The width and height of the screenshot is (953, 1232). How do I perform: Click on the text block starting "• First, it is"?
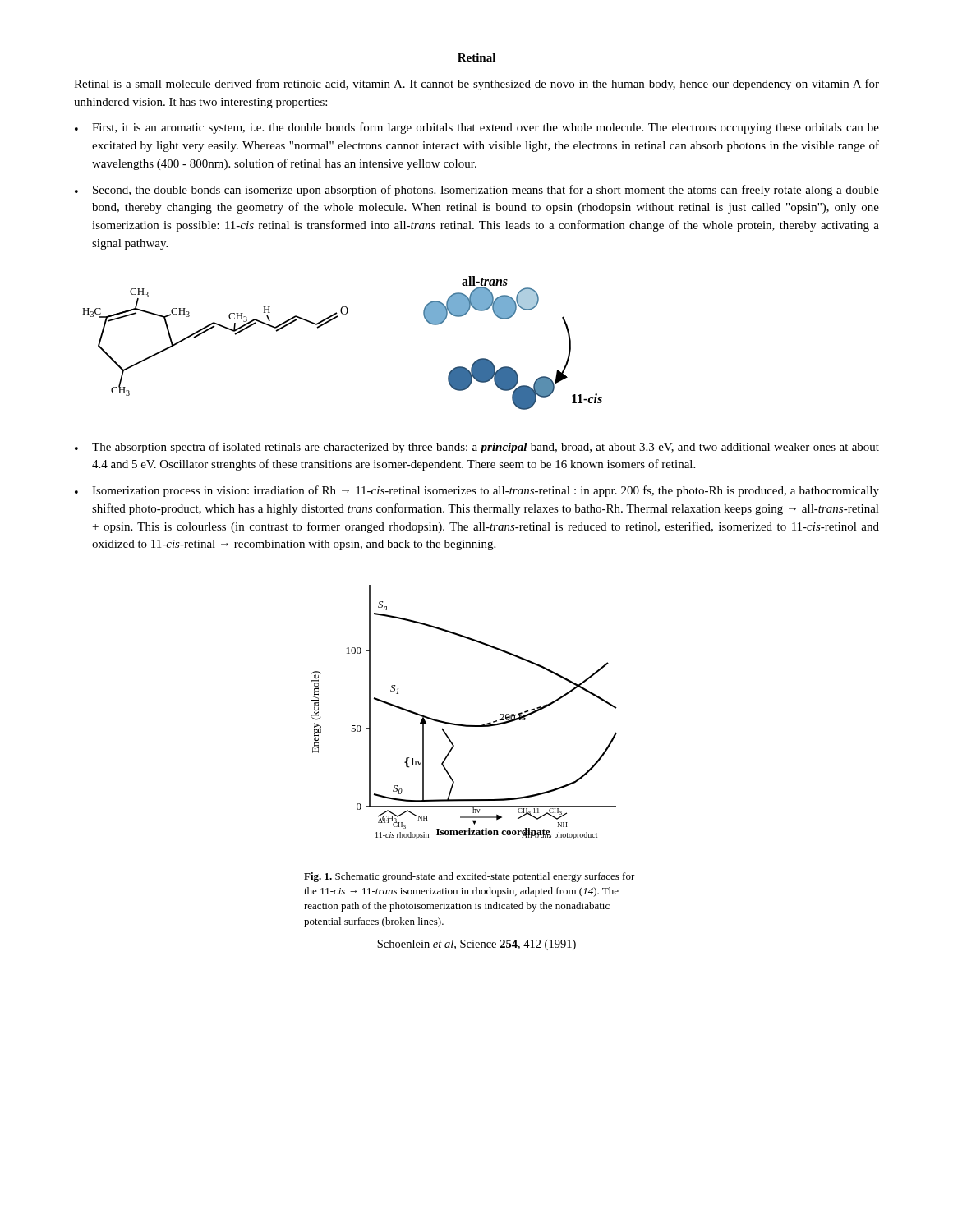[476, 146]
